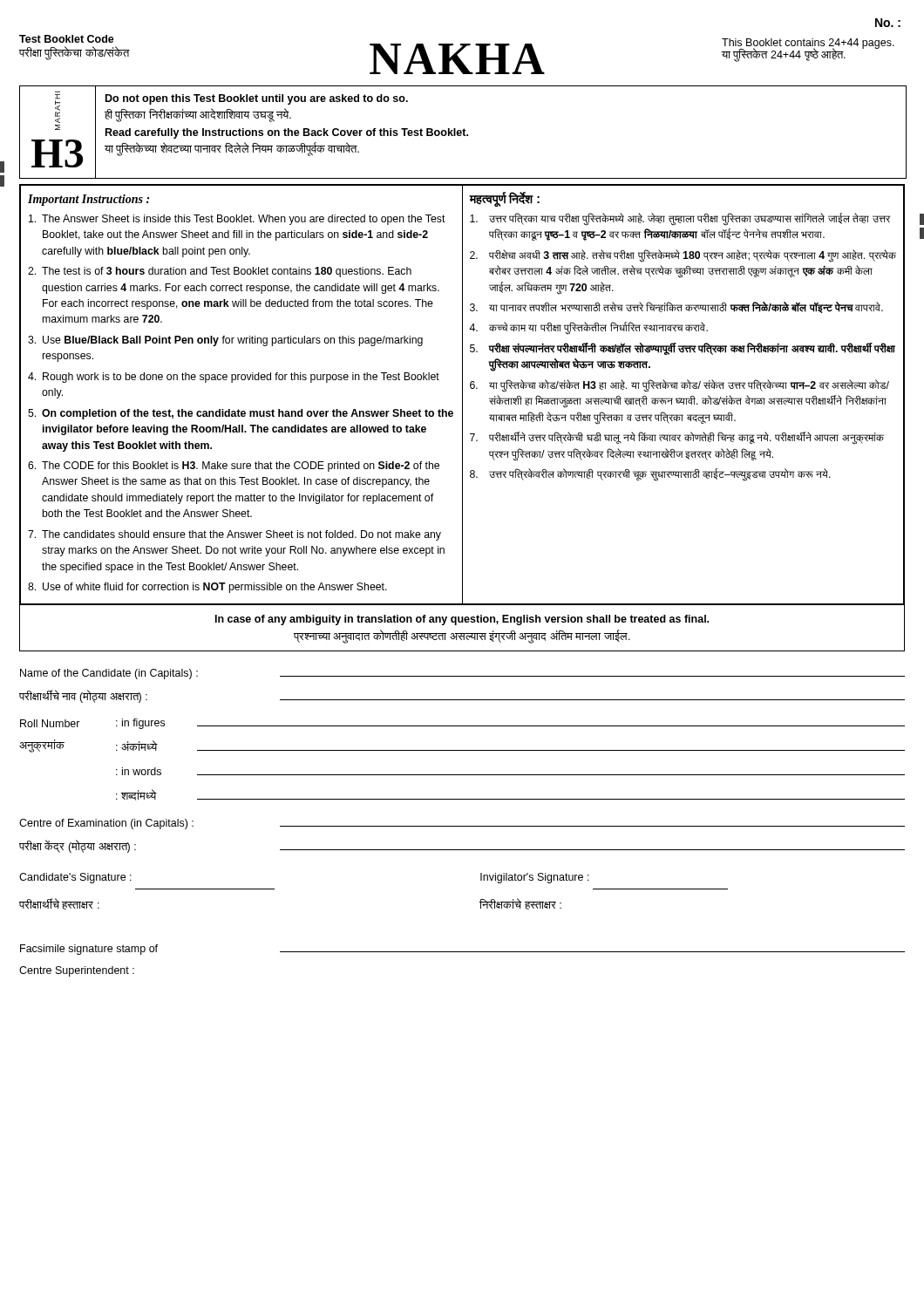Locate the text "महत्वपूर्ण निर्देश :"
The width and height of the screenshot is (924, 1308).
(505, 199)
